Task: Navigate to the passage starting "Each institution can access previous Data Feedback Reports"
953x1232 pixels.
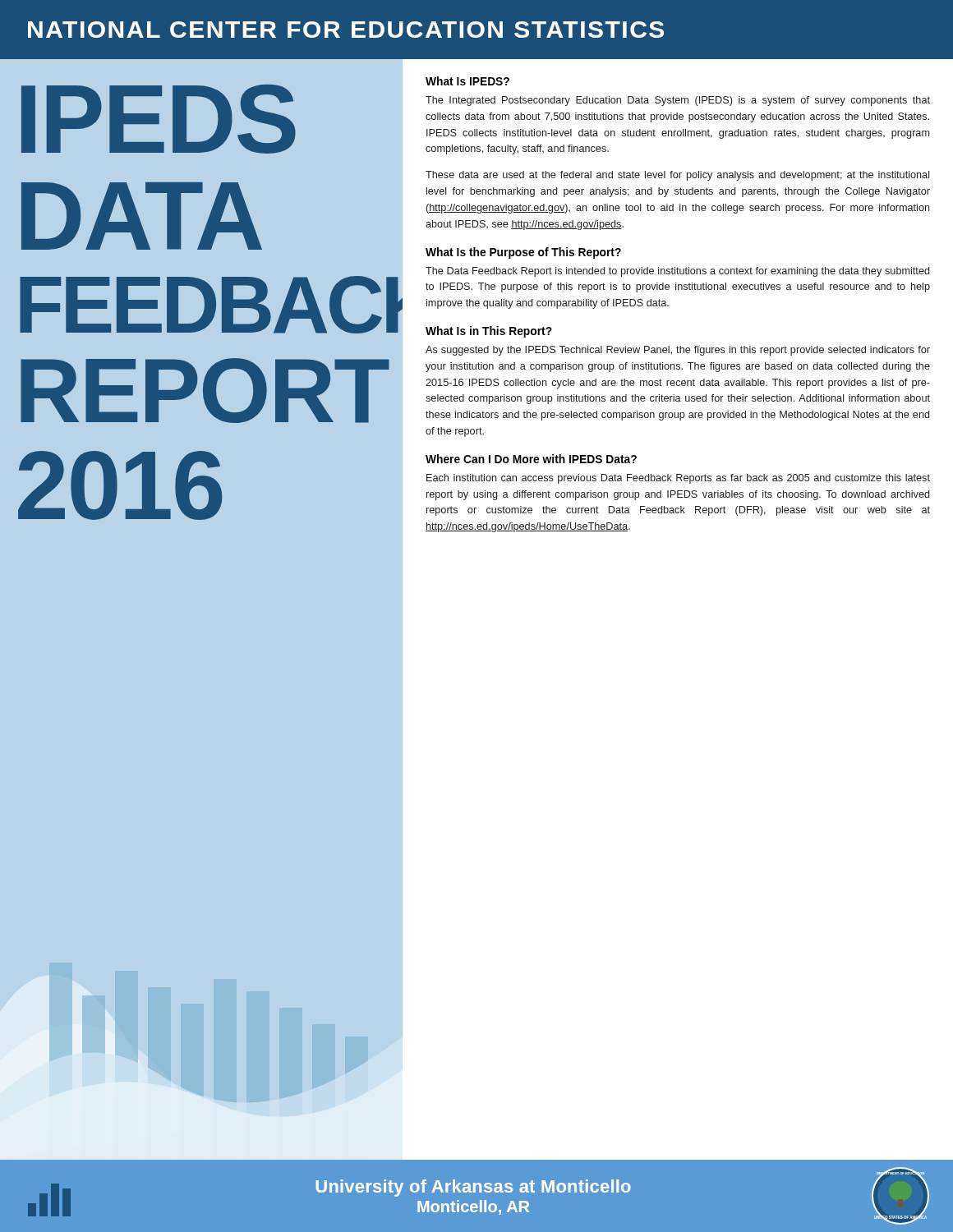Action: point(678,502)
